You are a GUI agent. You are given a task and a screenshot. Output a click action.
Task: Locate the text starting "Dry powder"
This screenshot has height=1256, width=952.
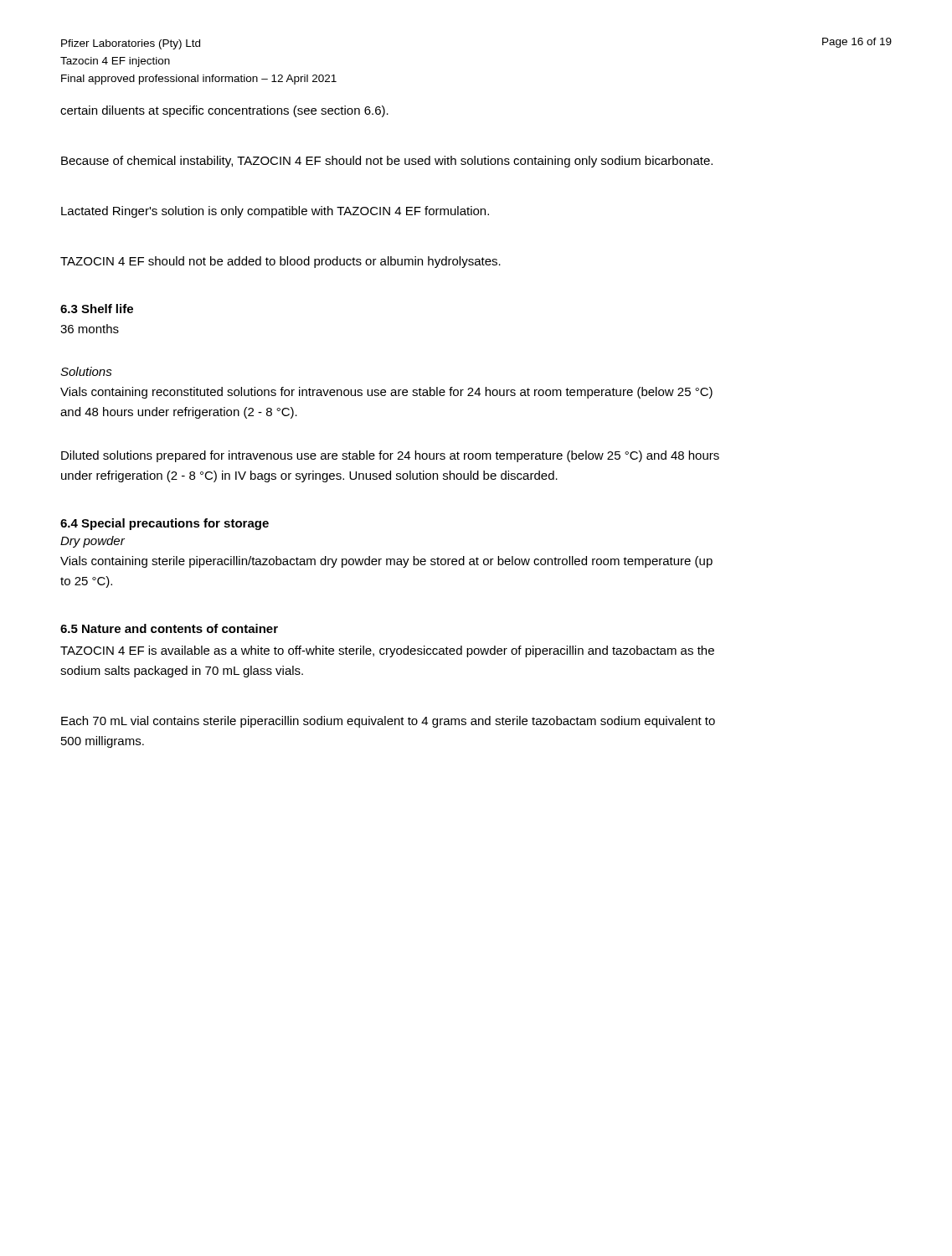pos(92,541)
